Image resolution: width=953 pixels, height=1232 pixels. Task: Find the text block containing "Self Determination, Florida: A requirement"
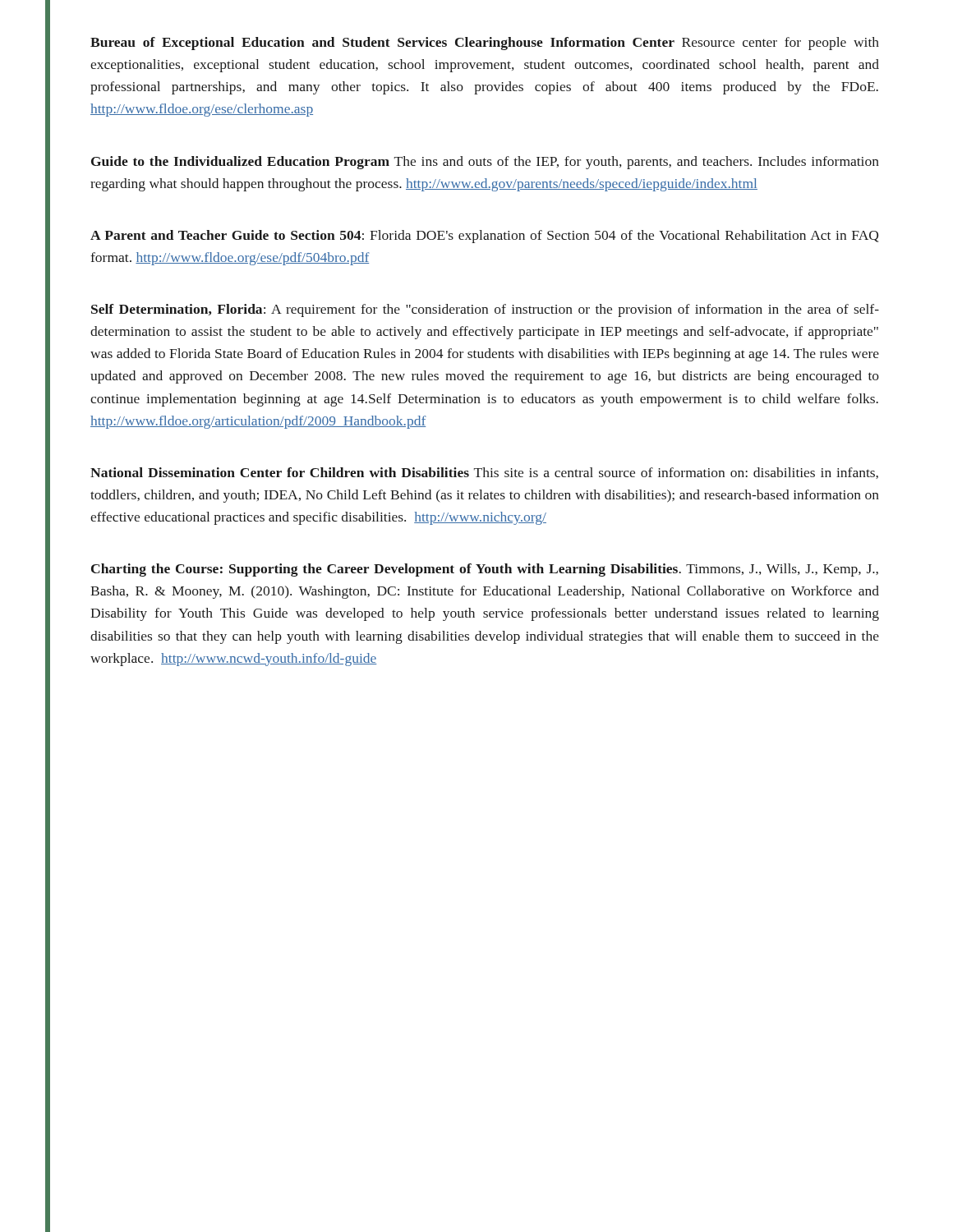(485, 365)
